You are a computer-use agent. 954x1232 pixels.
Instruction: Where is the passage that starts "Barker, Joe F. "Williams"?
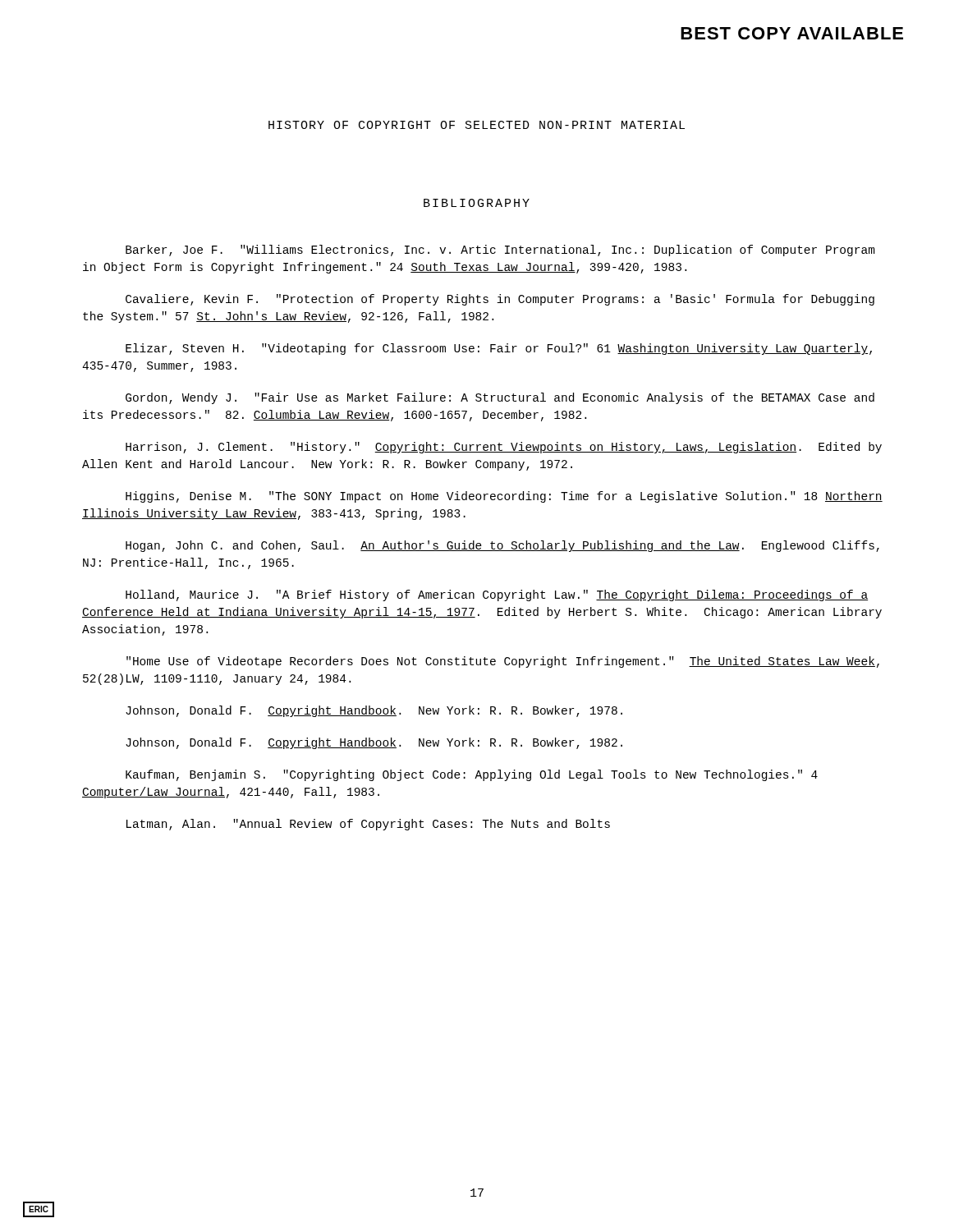(x=485, y=260)
